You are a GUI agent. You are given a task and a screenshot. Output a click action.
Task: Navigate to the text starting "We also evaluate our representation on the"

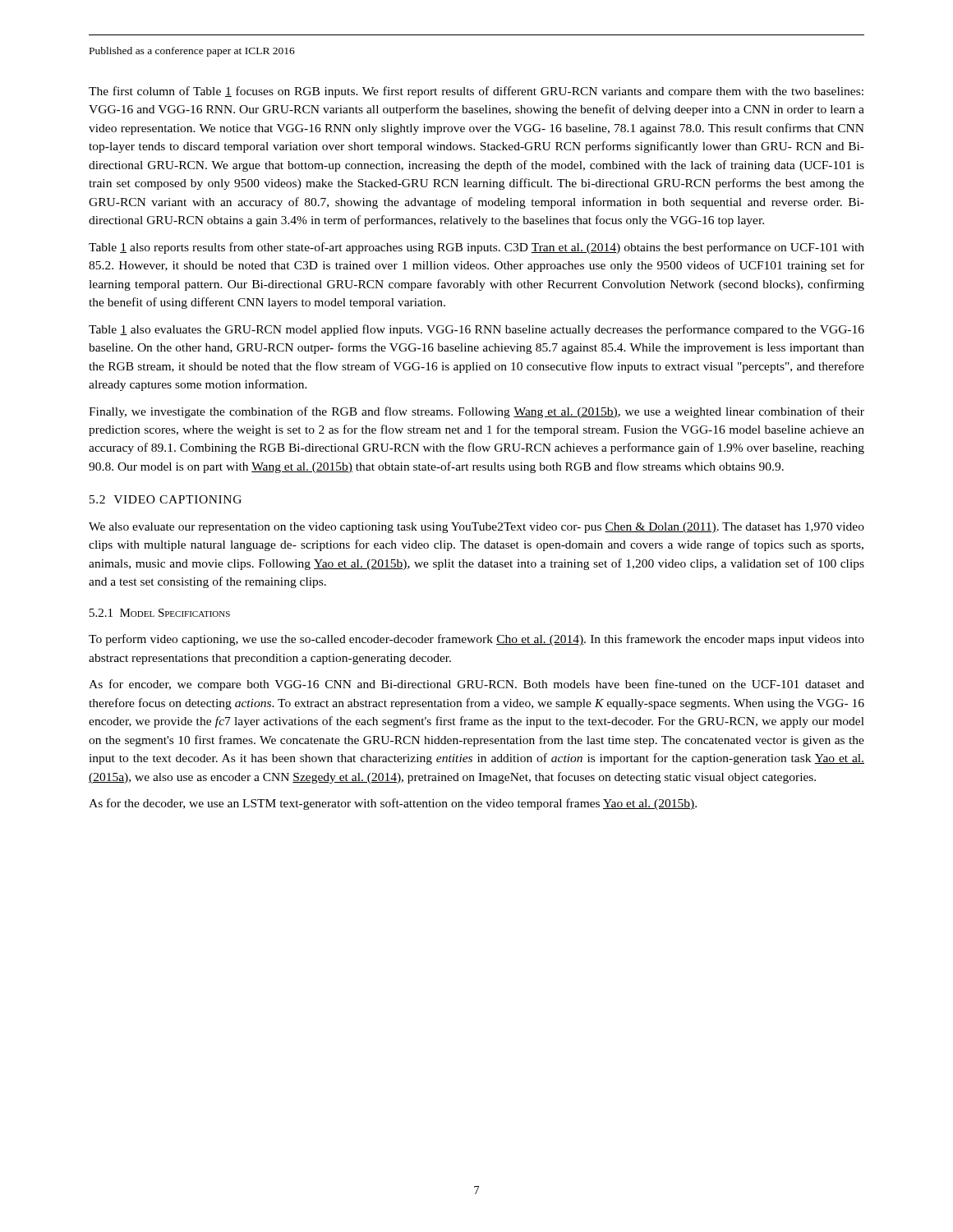click(476, 554)
